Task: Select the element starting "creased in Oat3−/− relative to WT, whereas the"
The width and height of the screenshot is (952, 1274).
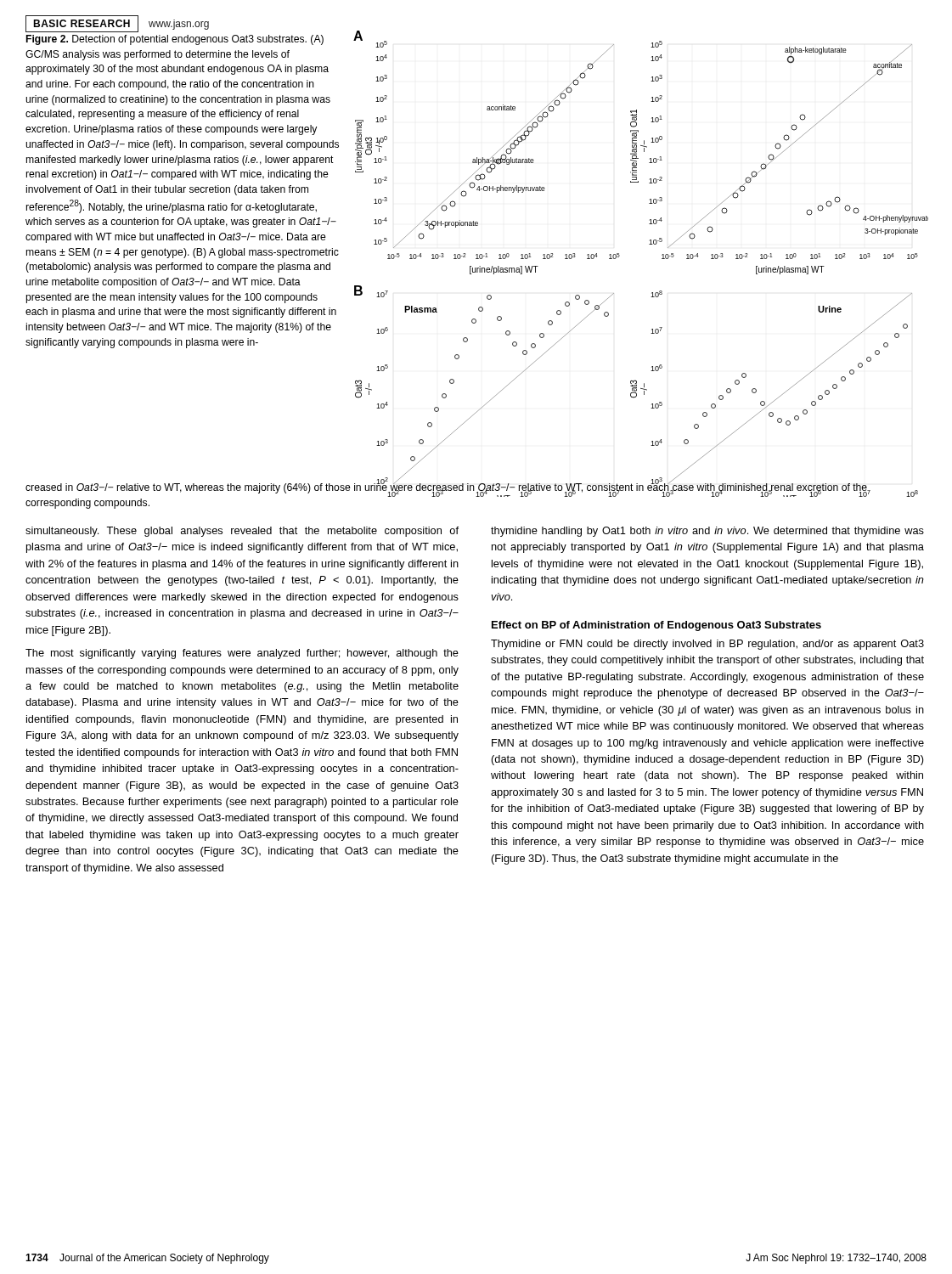Action: point(446,495)
